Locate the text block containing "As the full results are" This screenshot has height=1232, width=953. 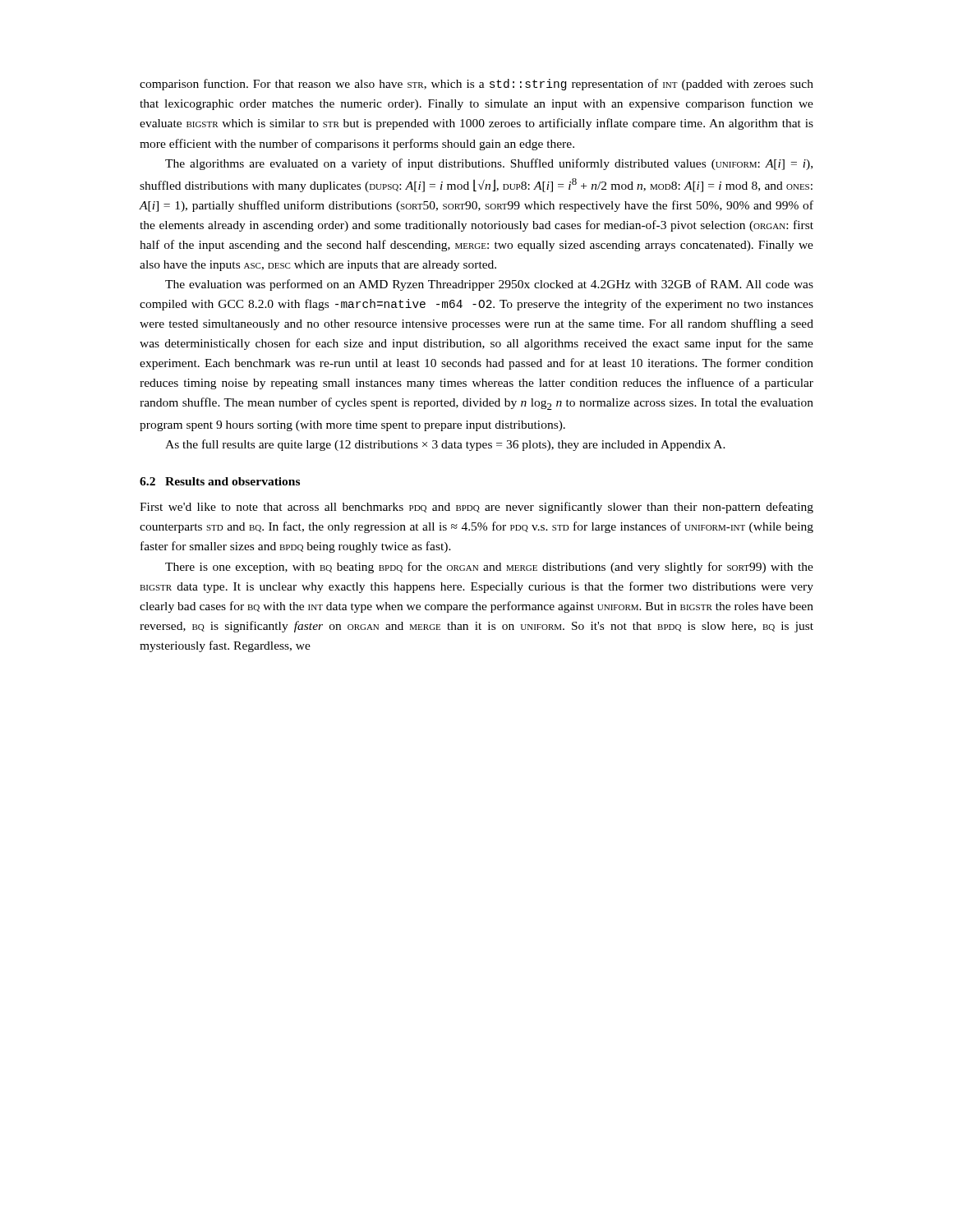click(476, 445)
